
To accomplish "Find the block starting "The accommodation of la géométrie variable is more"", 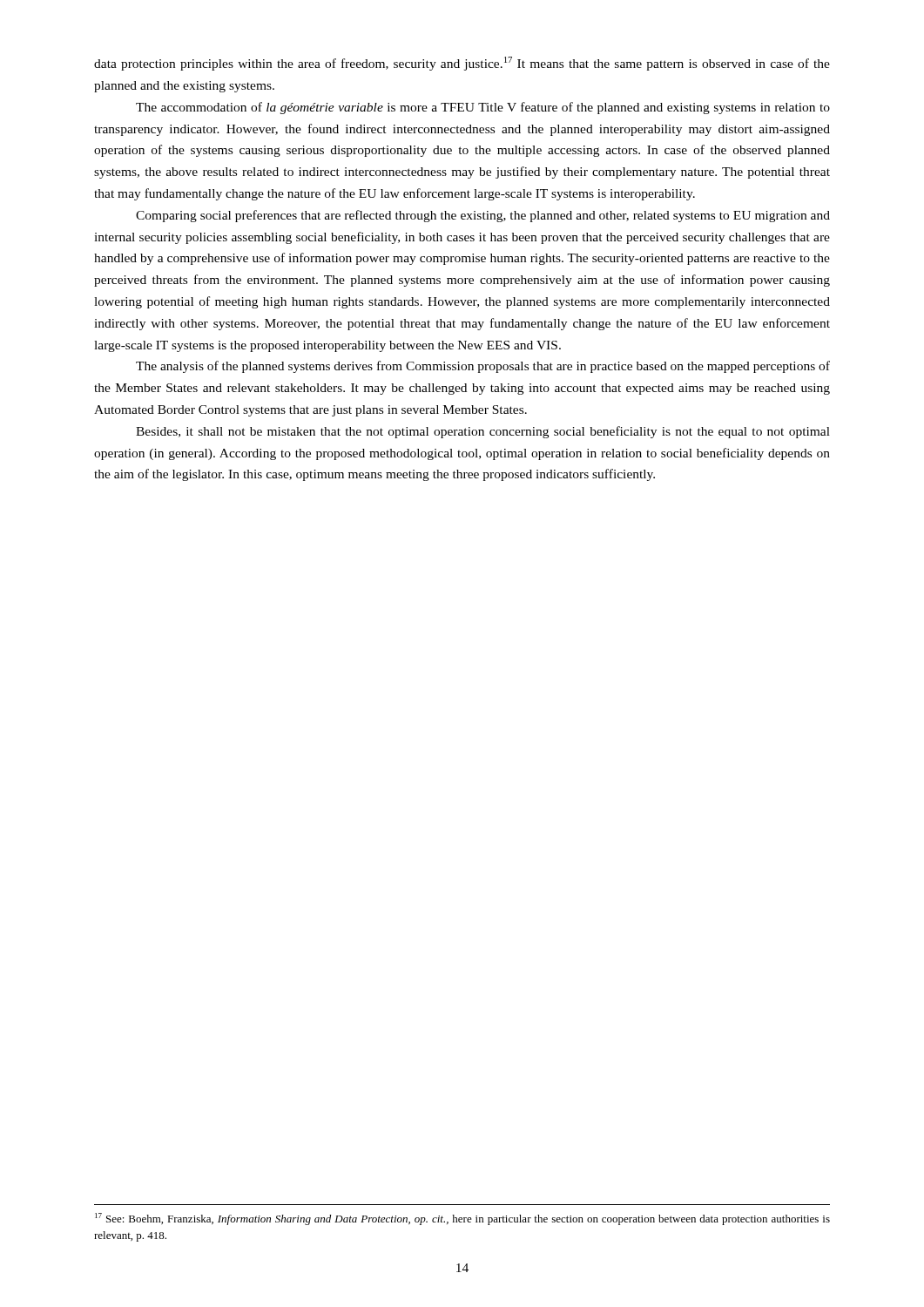I will pyautogui.click(x=462, y=151).
